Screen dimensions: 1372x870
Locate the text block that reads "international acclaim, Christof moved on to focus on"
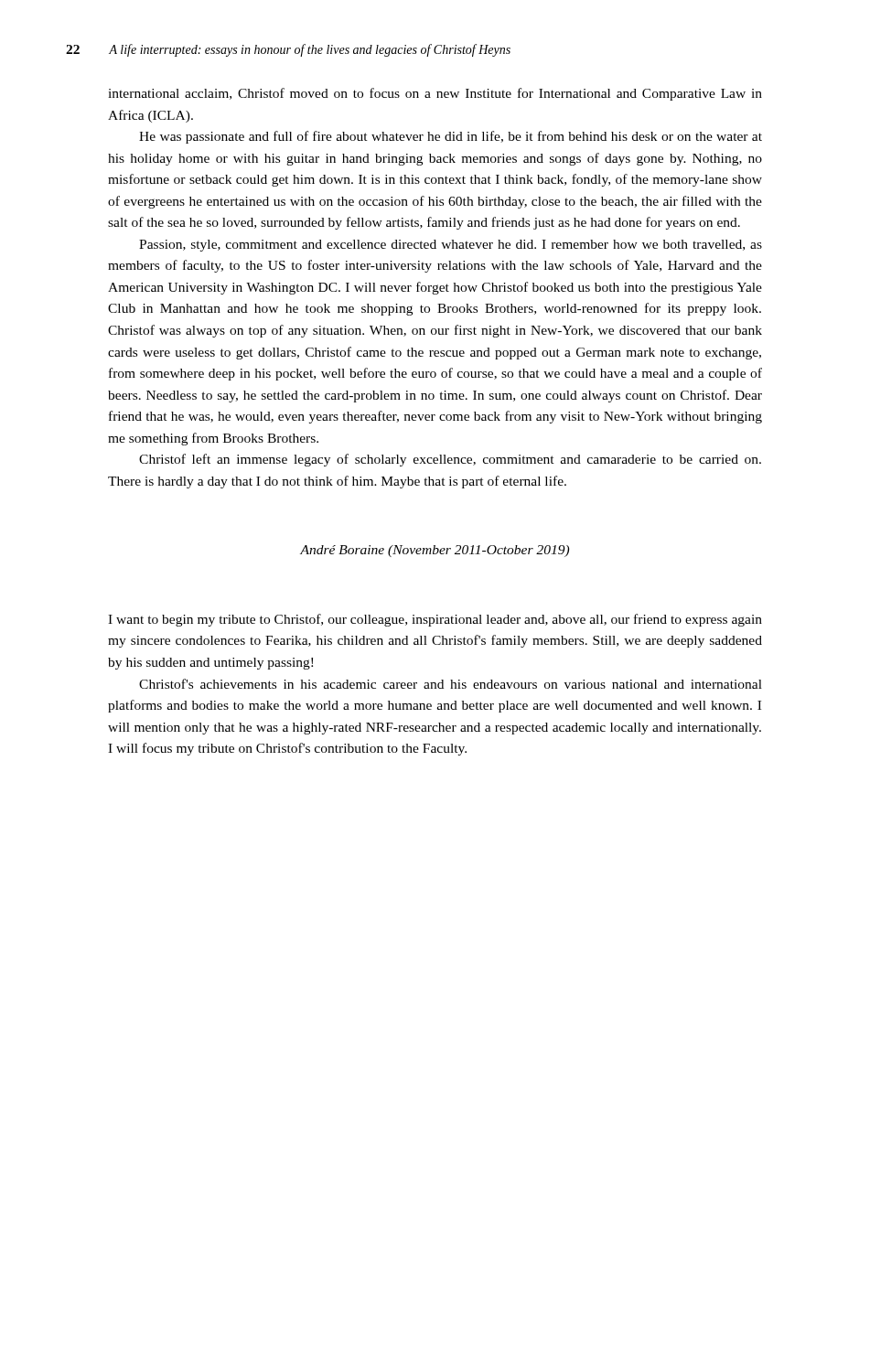click(x=435, y=287)
